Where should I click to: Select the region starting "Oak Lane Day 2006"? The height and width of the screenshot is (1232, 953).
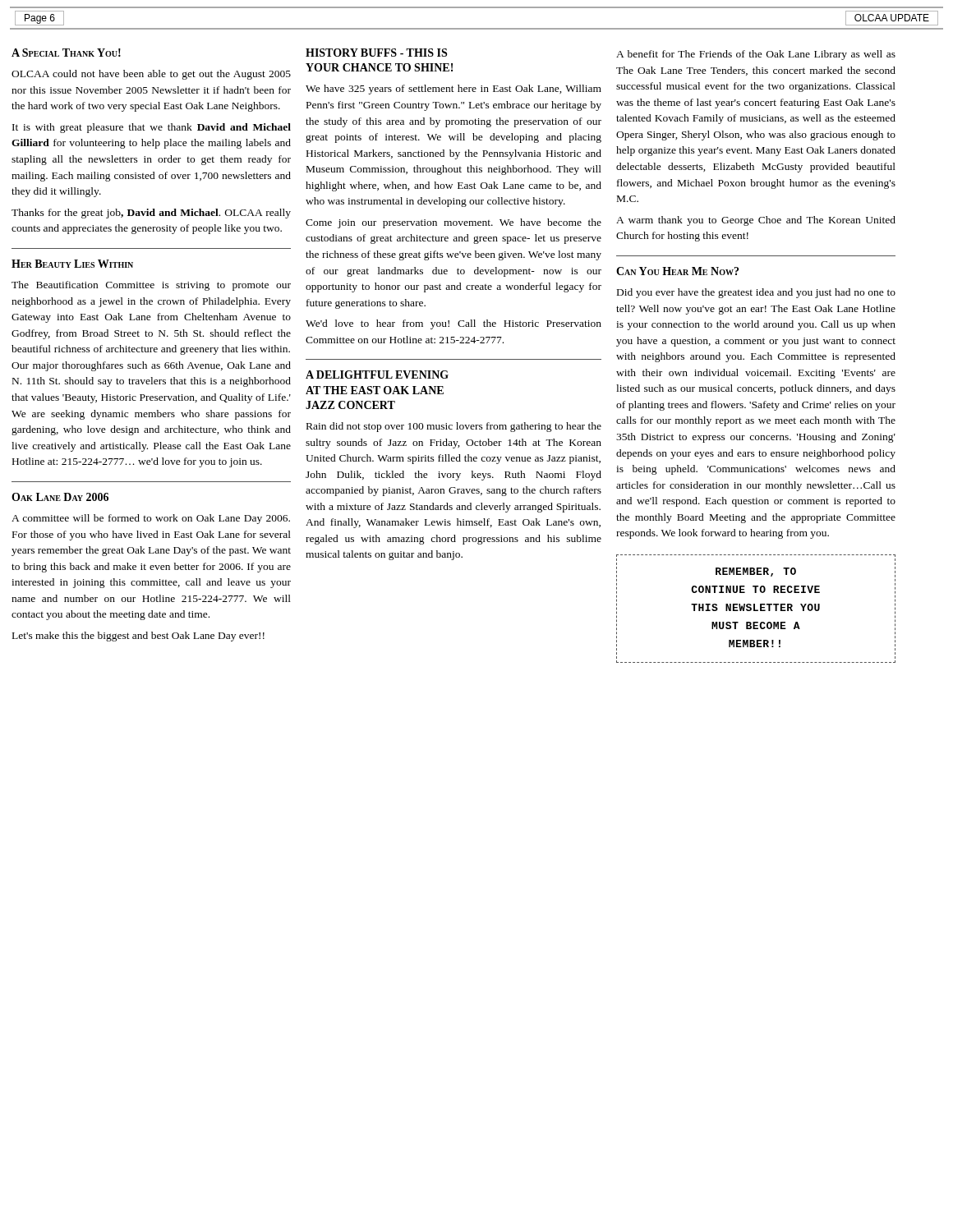(60, 497)
